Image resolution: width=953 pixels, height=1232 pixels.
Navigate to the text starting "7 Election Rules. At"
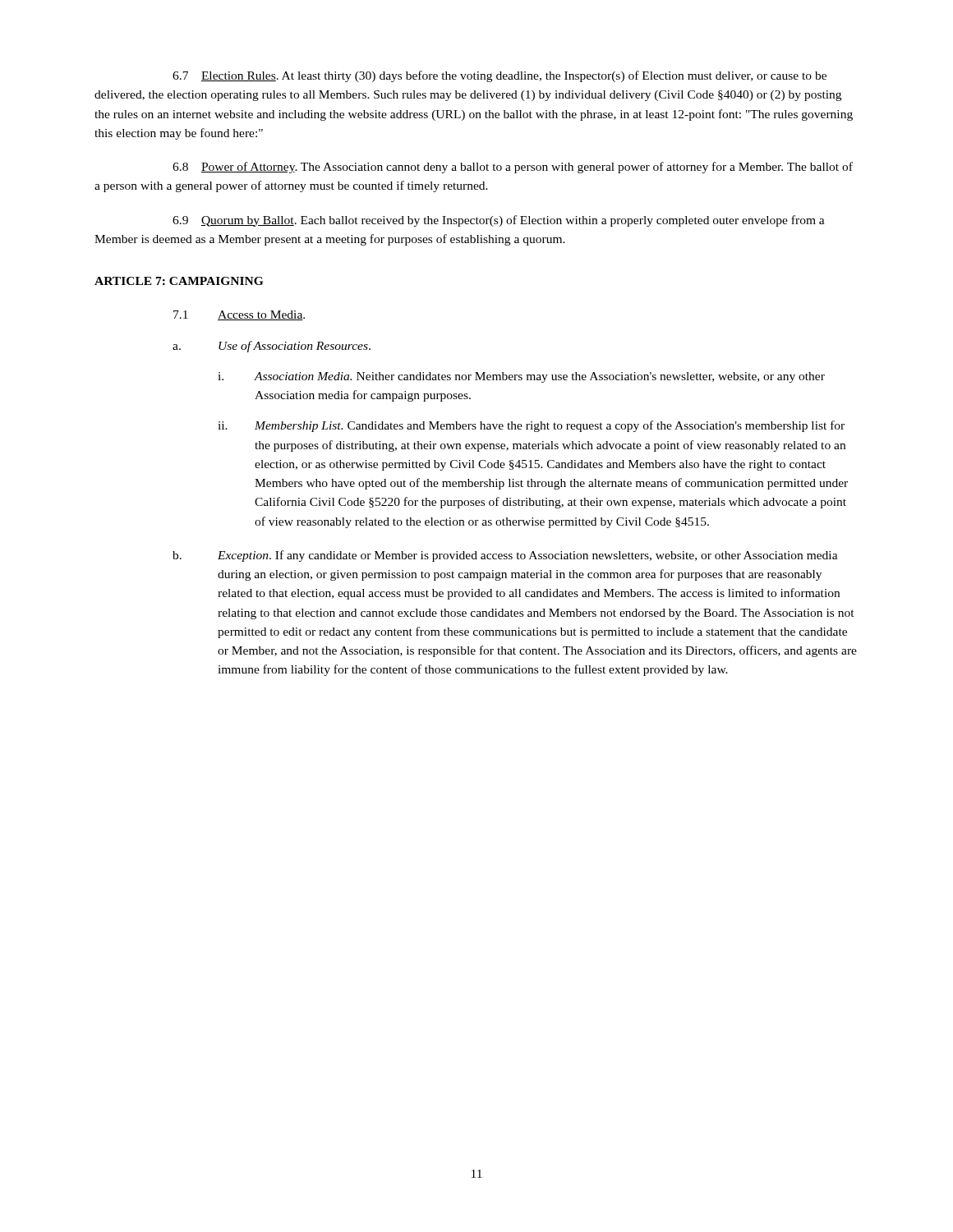click(476, 104)
